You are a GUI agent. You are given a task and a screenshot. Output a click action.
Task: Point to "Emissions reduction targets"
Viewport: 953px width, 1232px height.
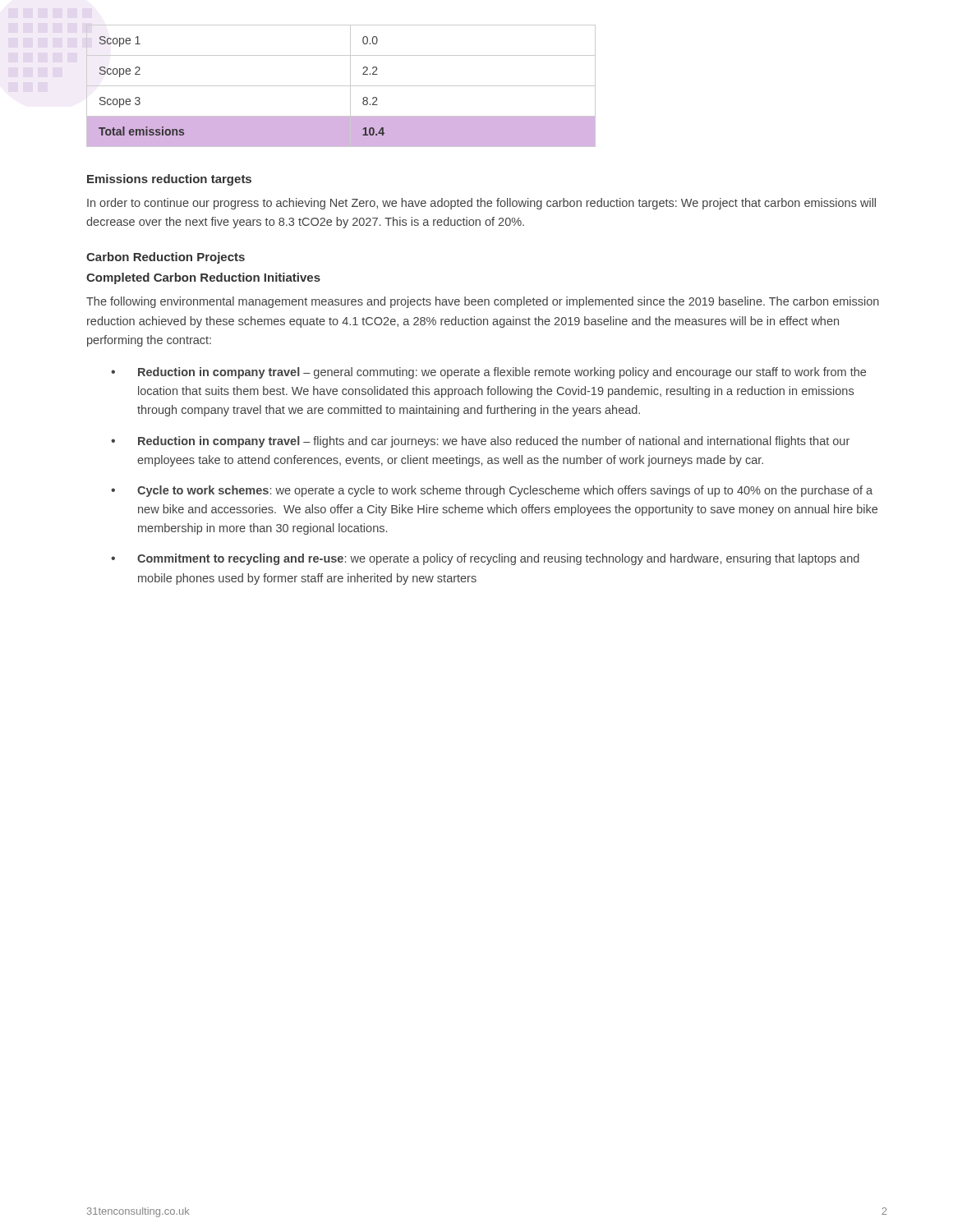[169, 179]
